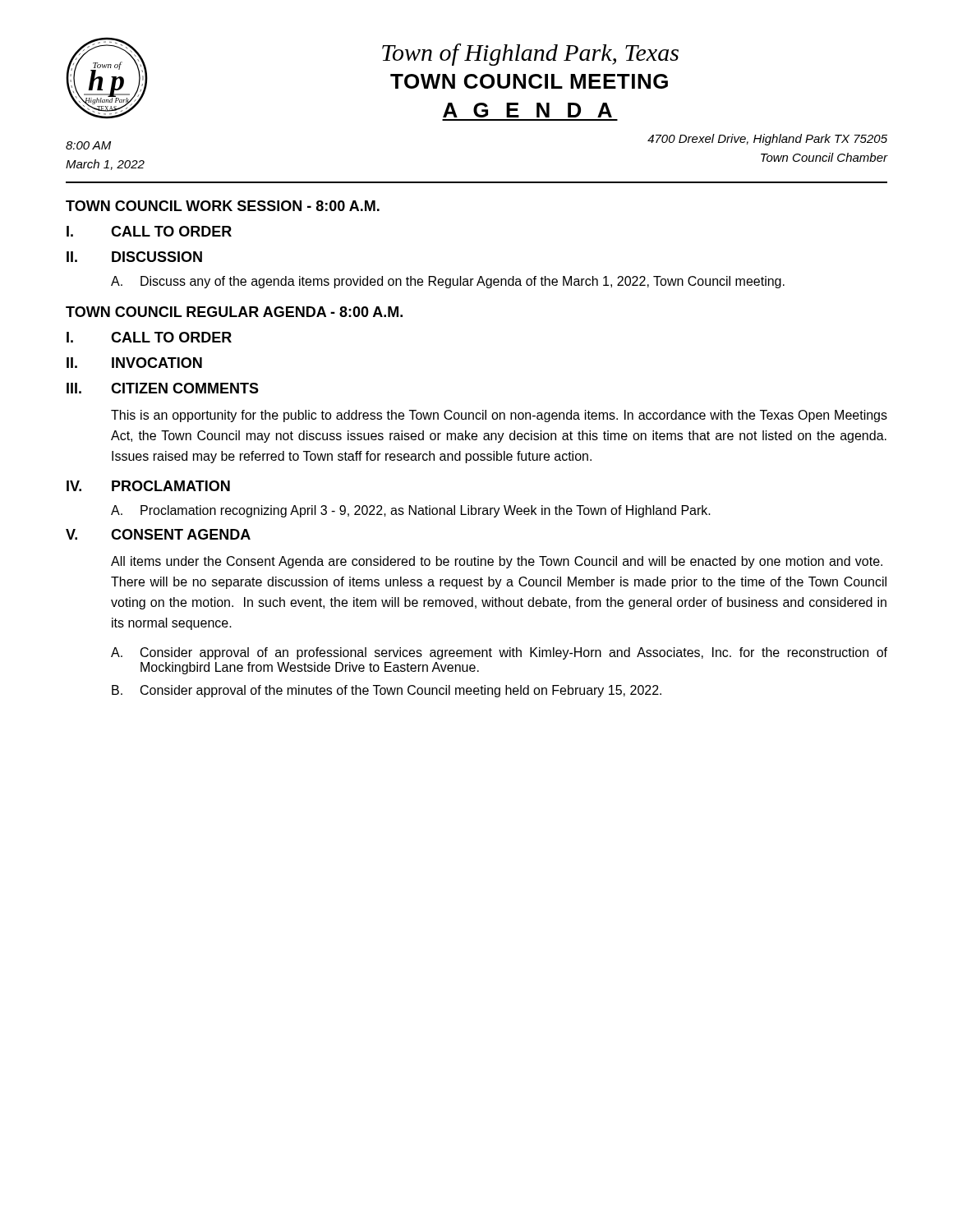
Task: Click on the passage starting "4700 Drexel Drive,"
Action: click(767, 140)
